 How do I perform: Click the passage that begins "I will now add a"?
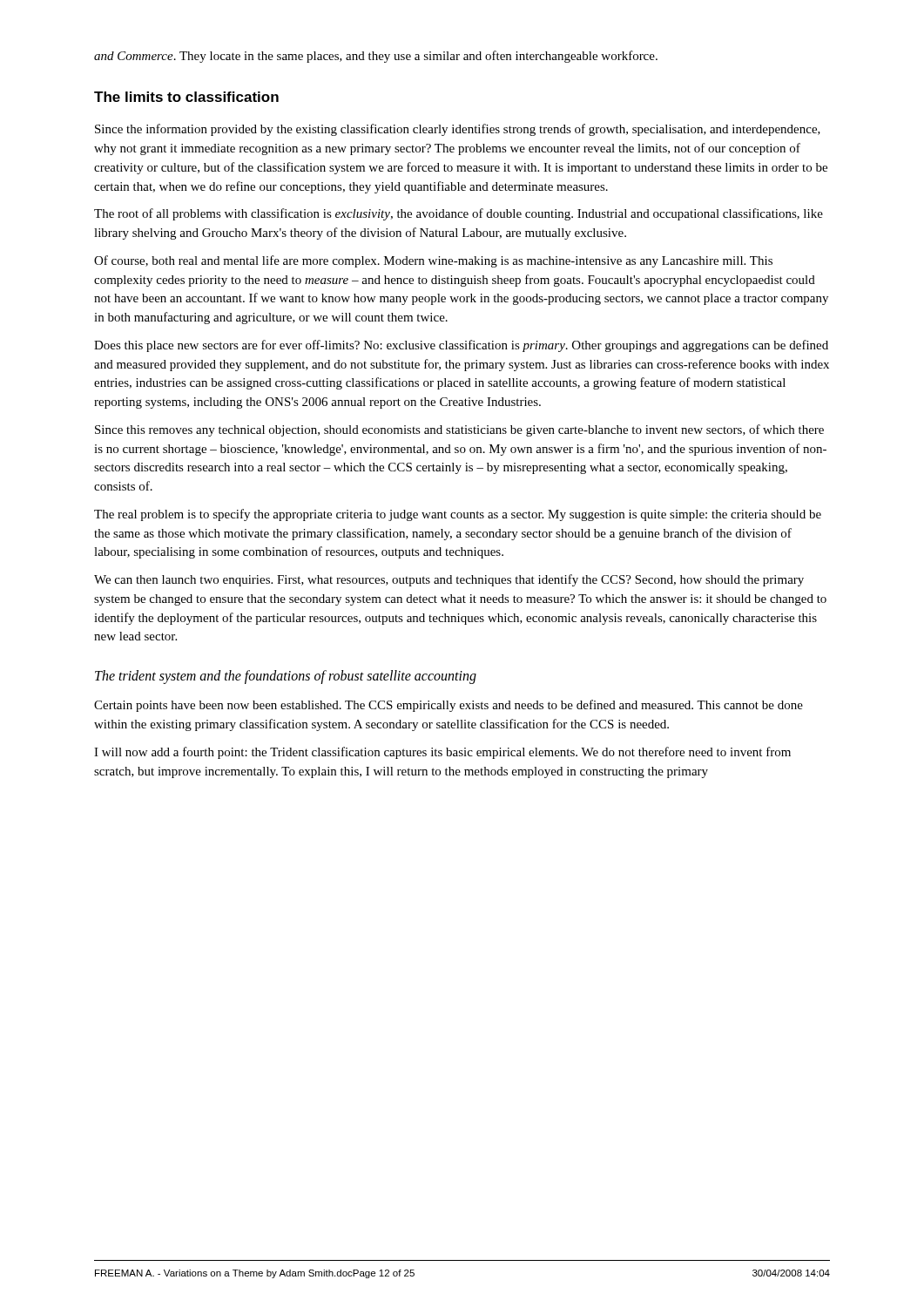(462, 762)
